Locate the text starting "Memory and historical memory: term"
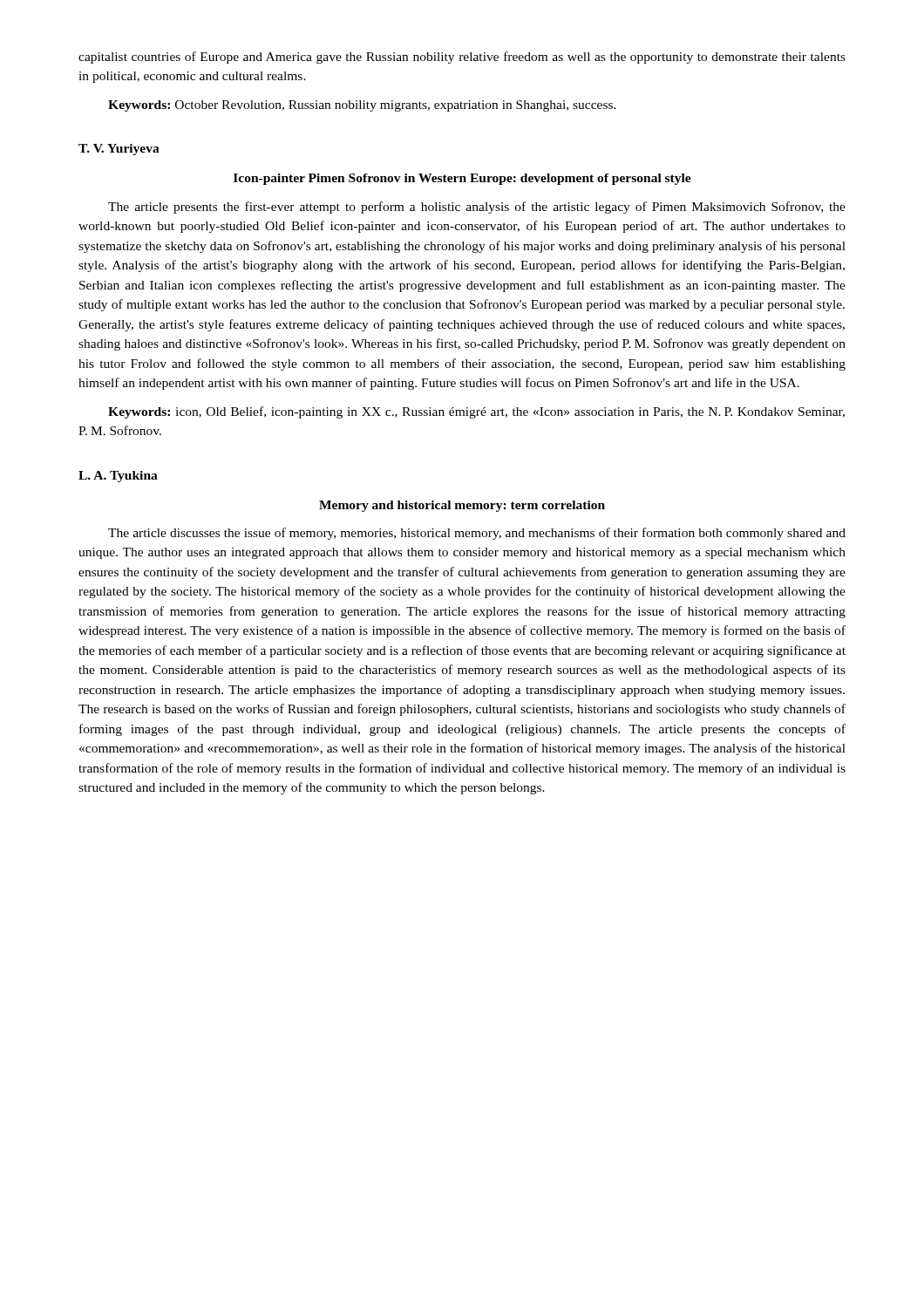The image size is (924, 1308). pos(462,504)
